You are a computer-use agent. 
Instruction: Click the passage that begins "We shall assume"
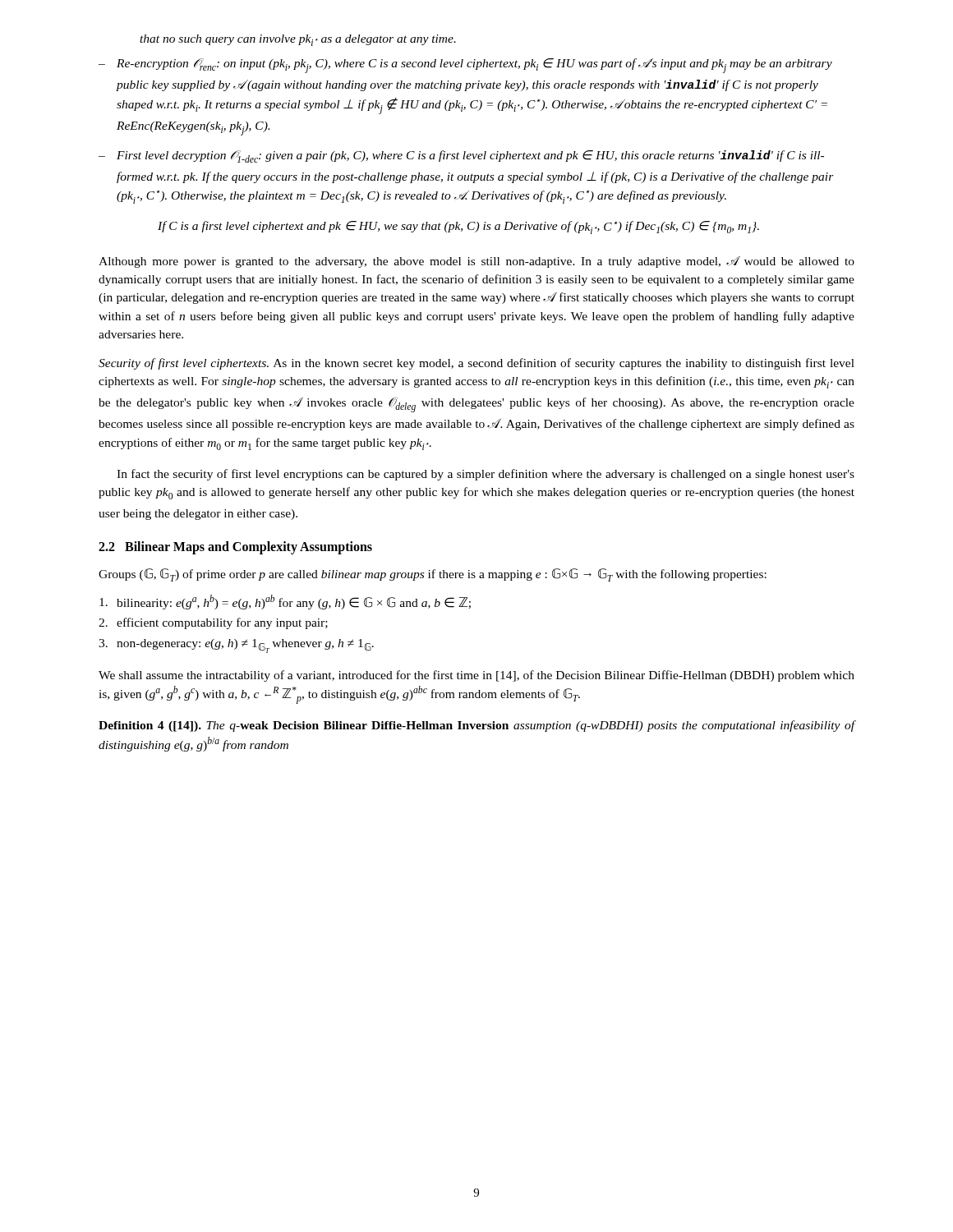[x=476, y=686]
